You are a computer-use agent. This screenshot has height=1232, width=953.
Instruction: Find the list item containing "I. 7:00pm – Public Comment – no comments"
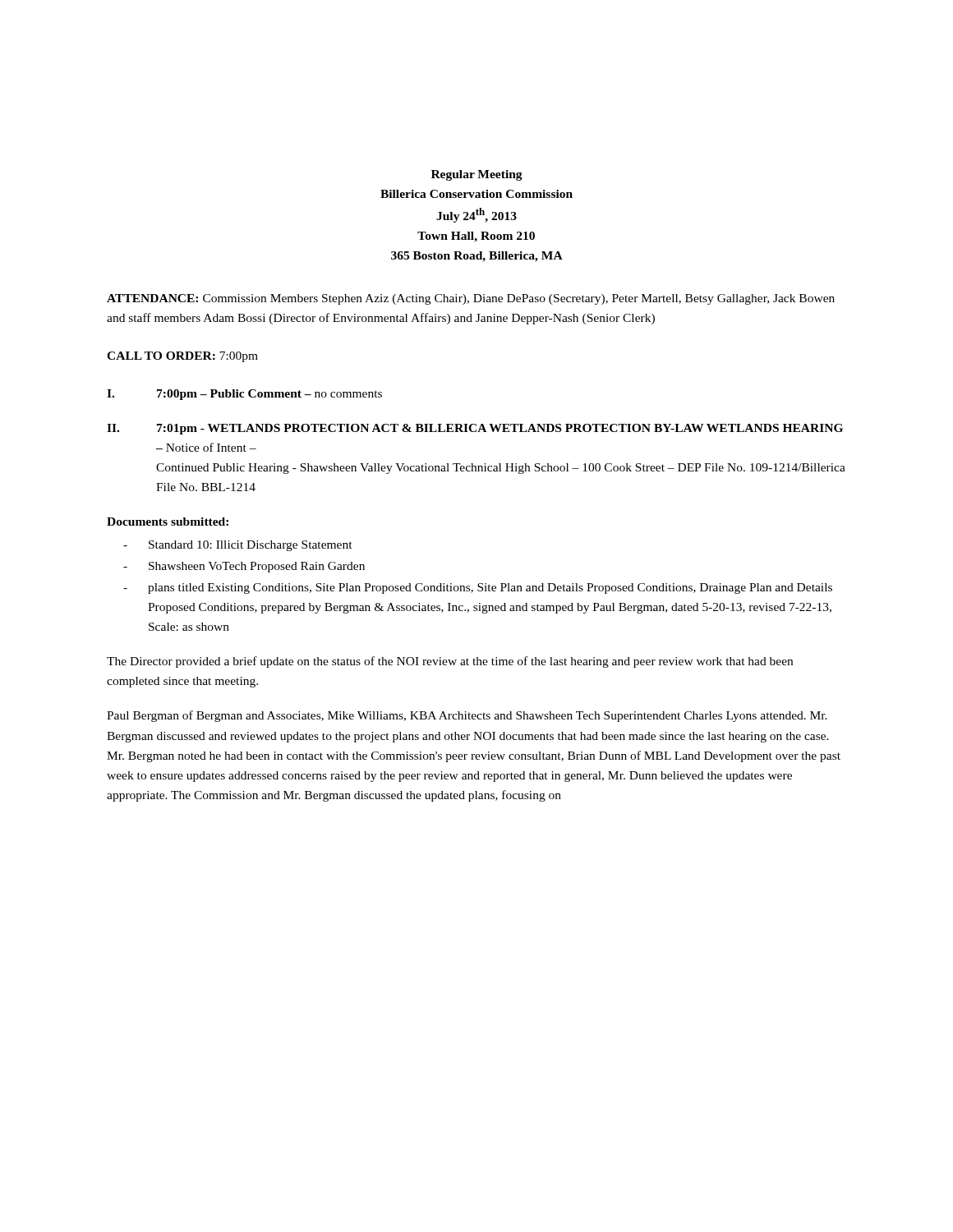pos(244,395)
